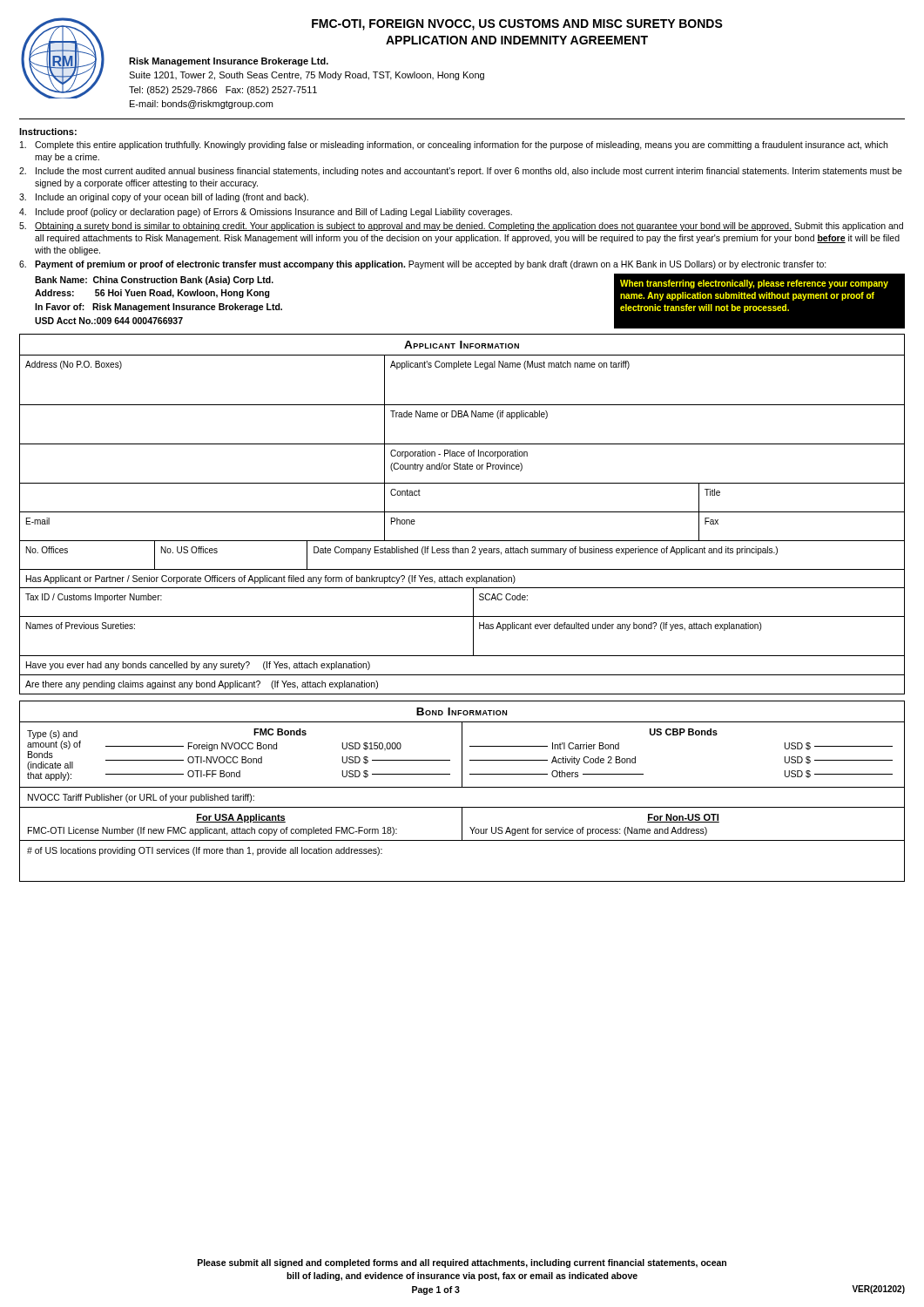924x1307 pixels.
Task: Where is the passage that starts "2.Include the most current"?
Action: point(462,177)
